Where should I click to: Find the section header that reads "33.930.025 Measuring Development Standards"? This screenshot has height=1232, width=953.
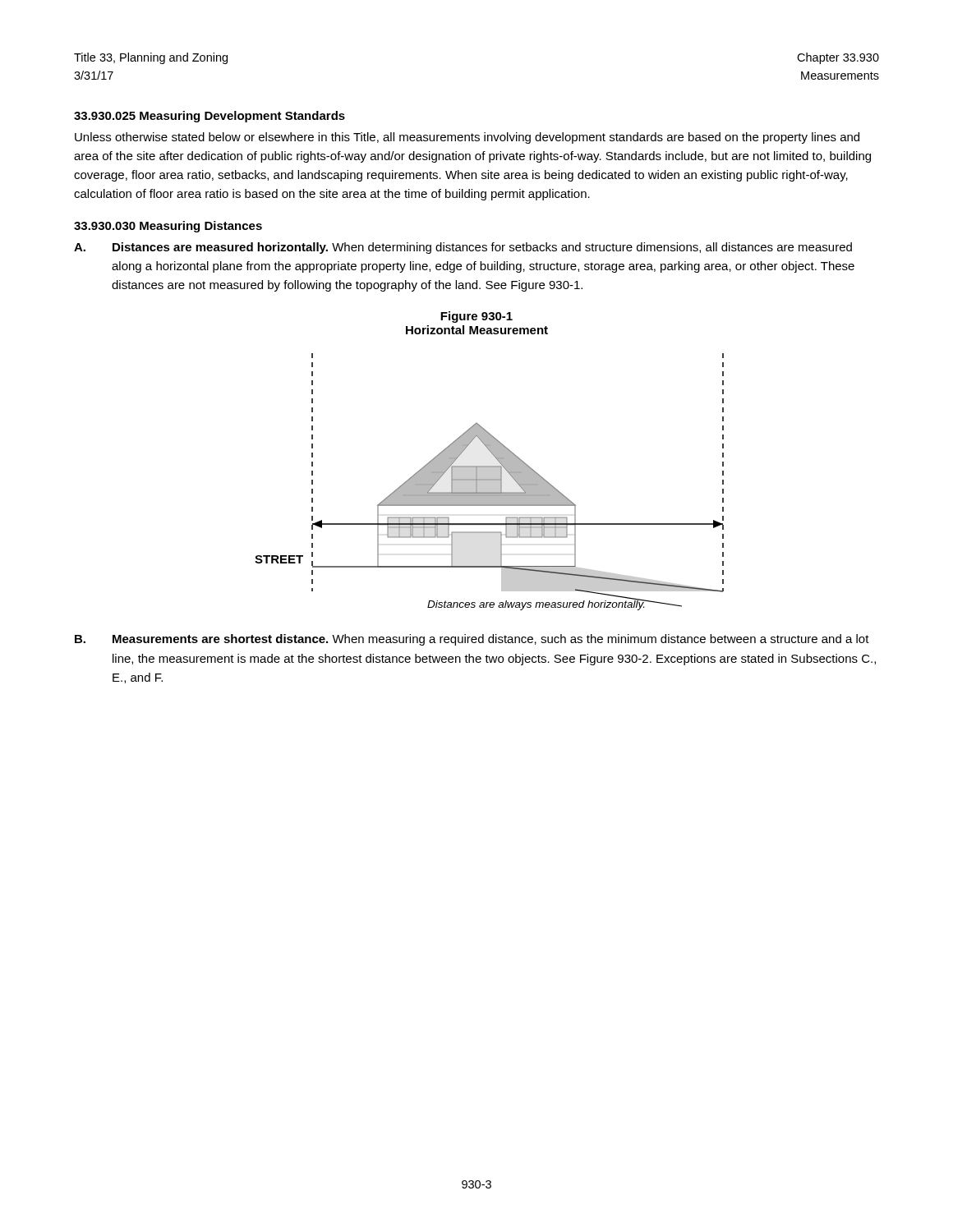210,115
